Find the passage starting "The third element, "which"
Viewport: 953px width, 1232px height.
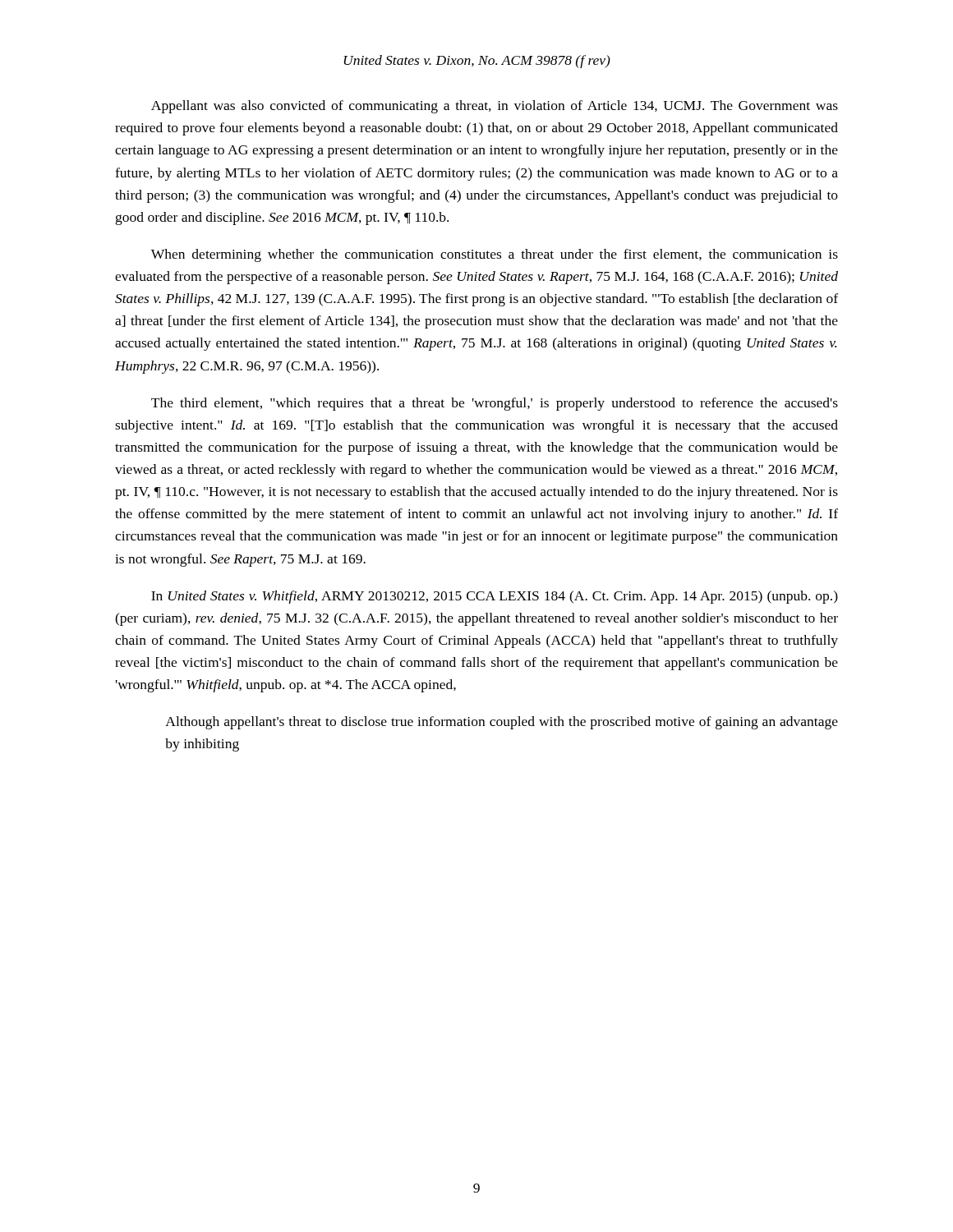point(476,480)
